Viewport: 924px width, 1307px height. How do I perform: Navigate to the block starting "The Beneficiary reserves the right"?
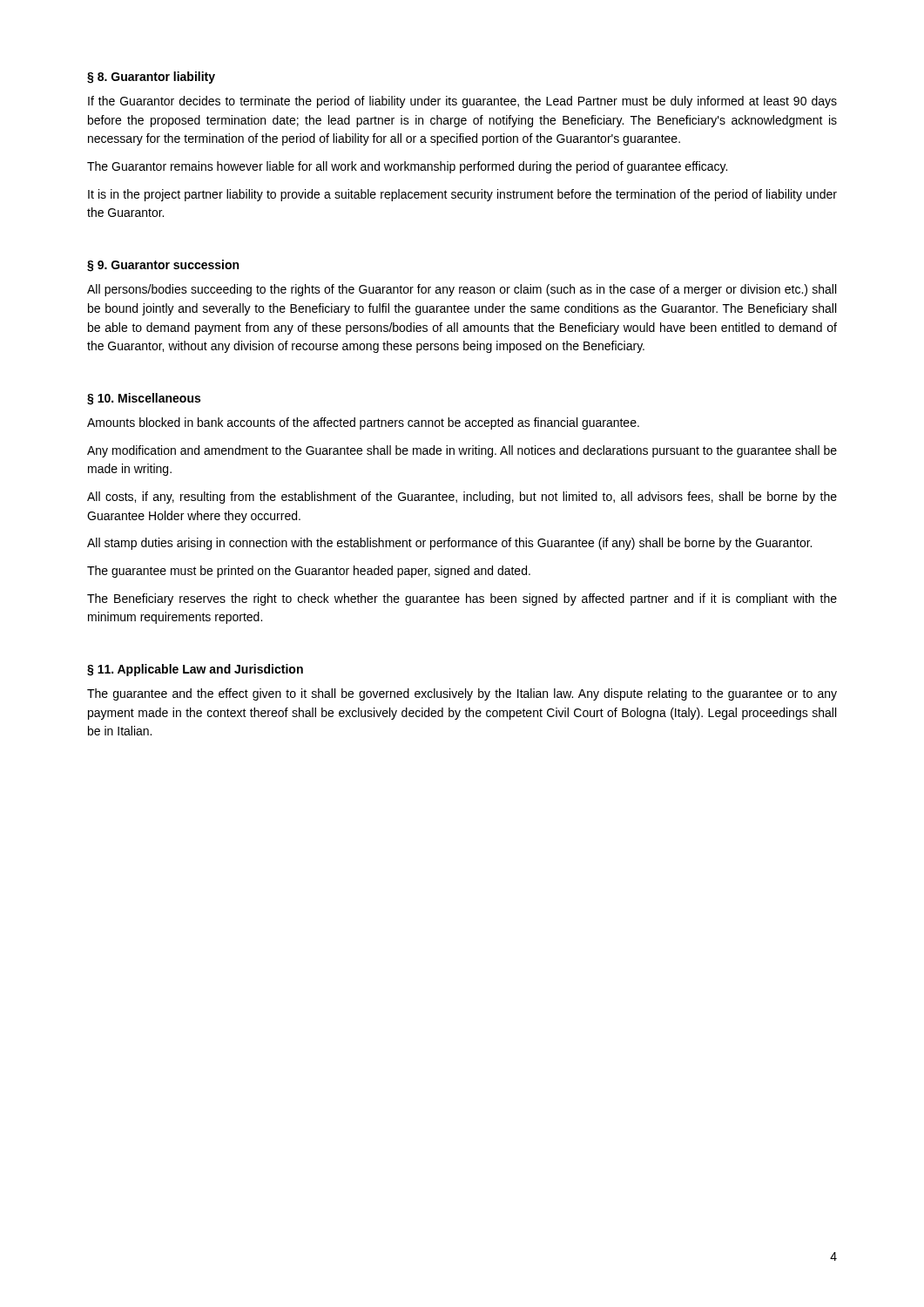(462, 608)
